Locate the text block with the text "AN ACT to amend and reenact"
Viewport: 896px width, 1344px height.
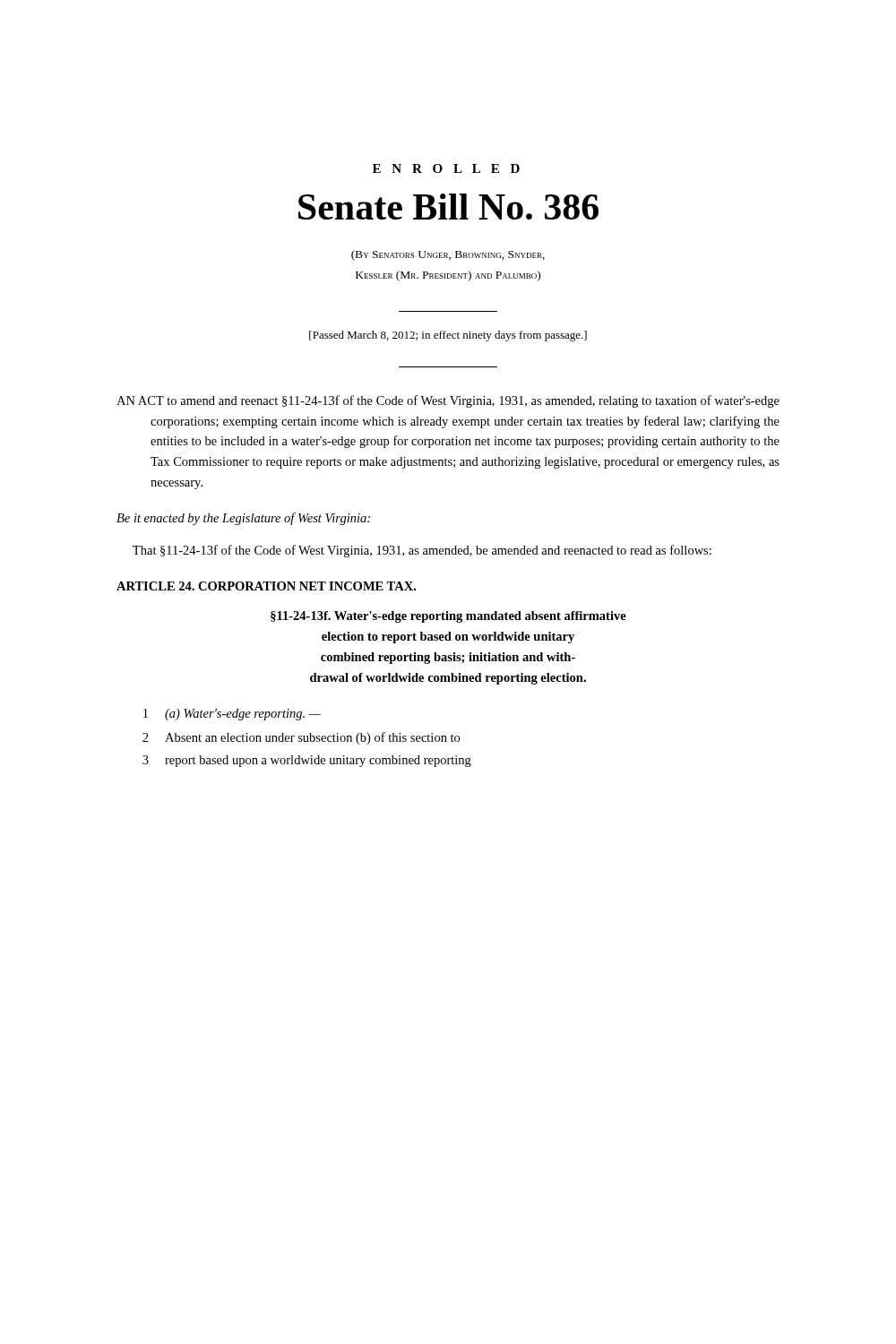(448, 441)
